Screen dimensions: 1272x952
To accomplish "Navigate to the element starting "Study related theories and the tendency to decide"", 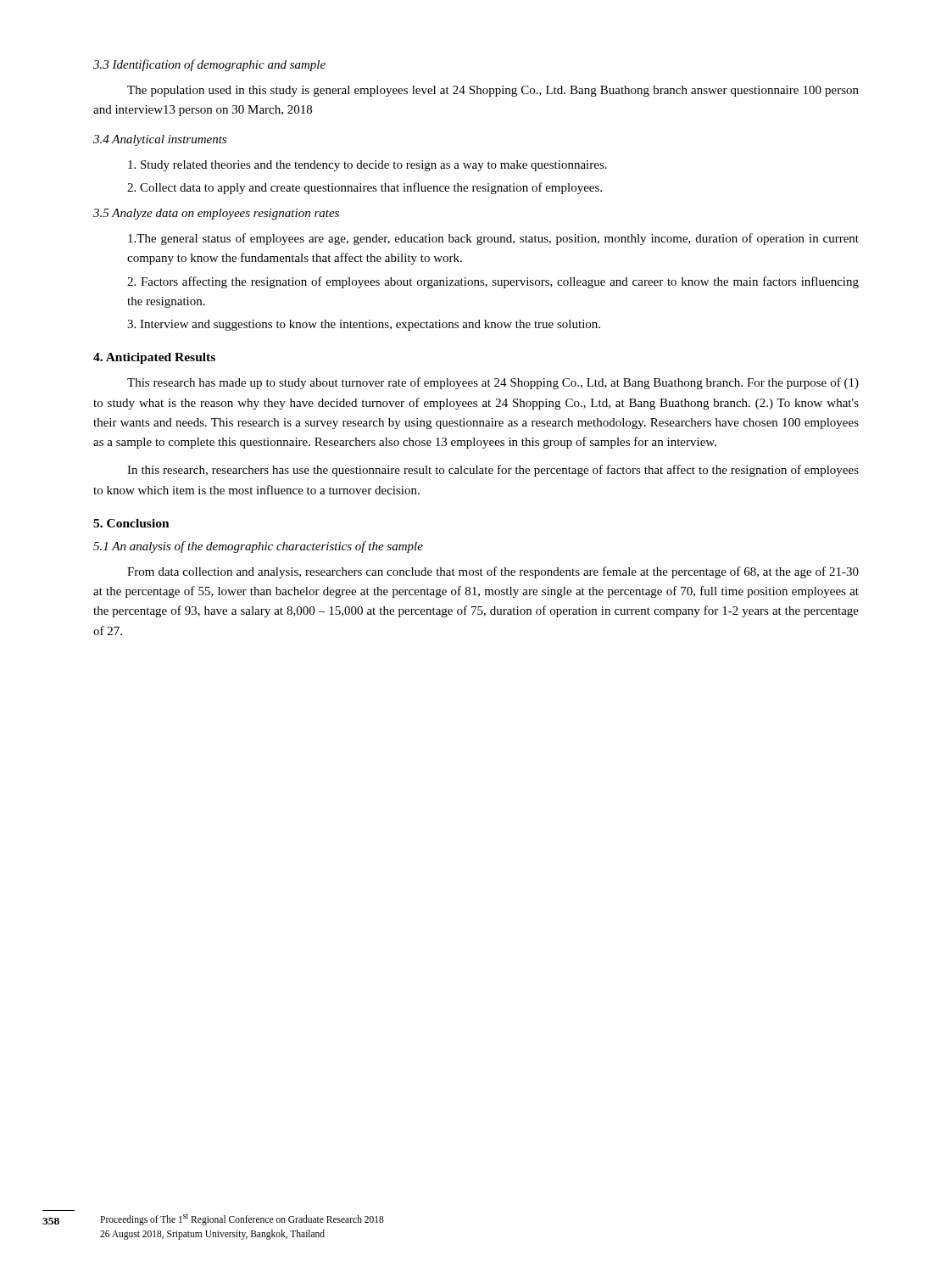I will [x=367, y=164].
